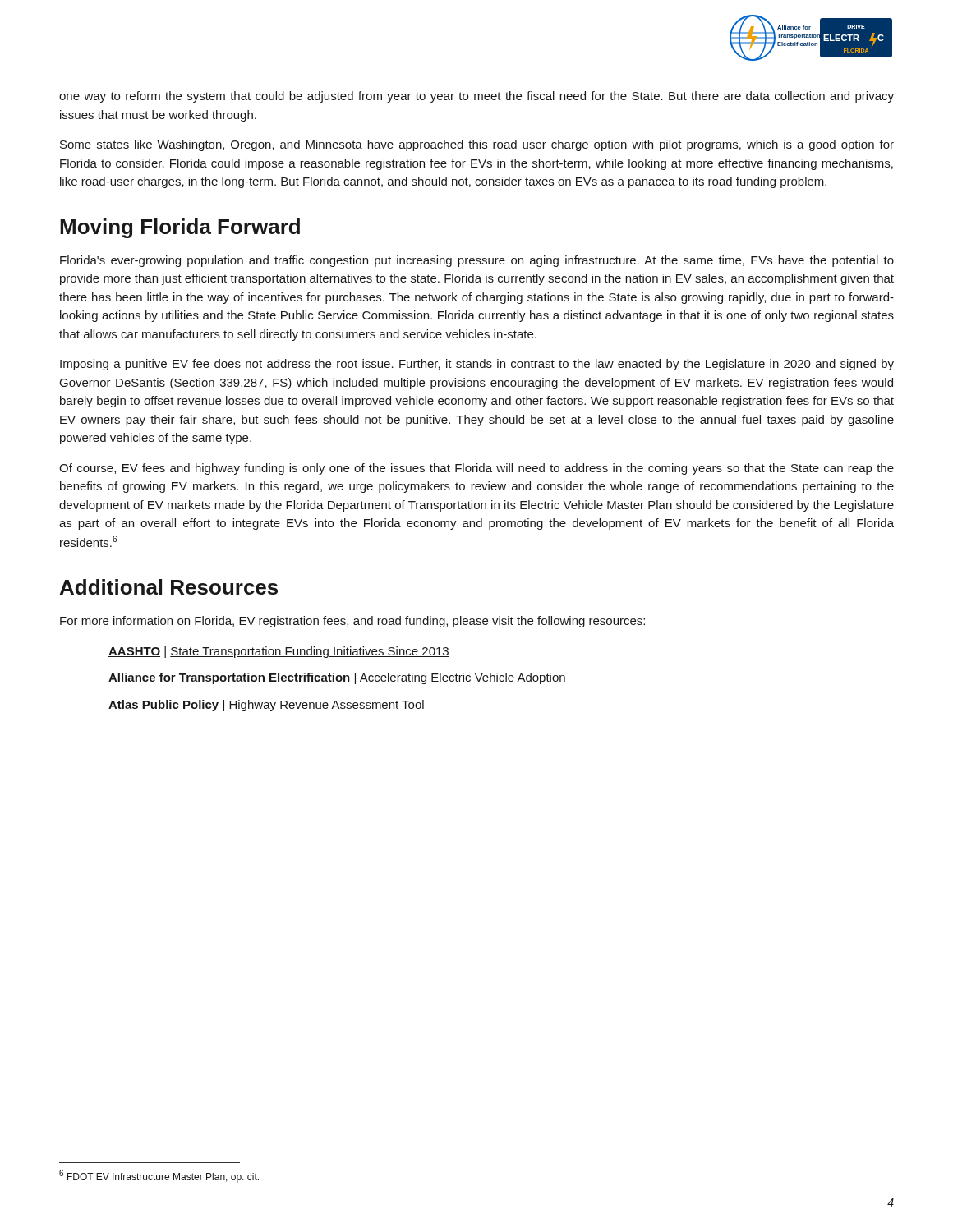Locate the element starting "Moving Florida Forward"
This screenshot has width=953, height=1232.
[180, 226]
